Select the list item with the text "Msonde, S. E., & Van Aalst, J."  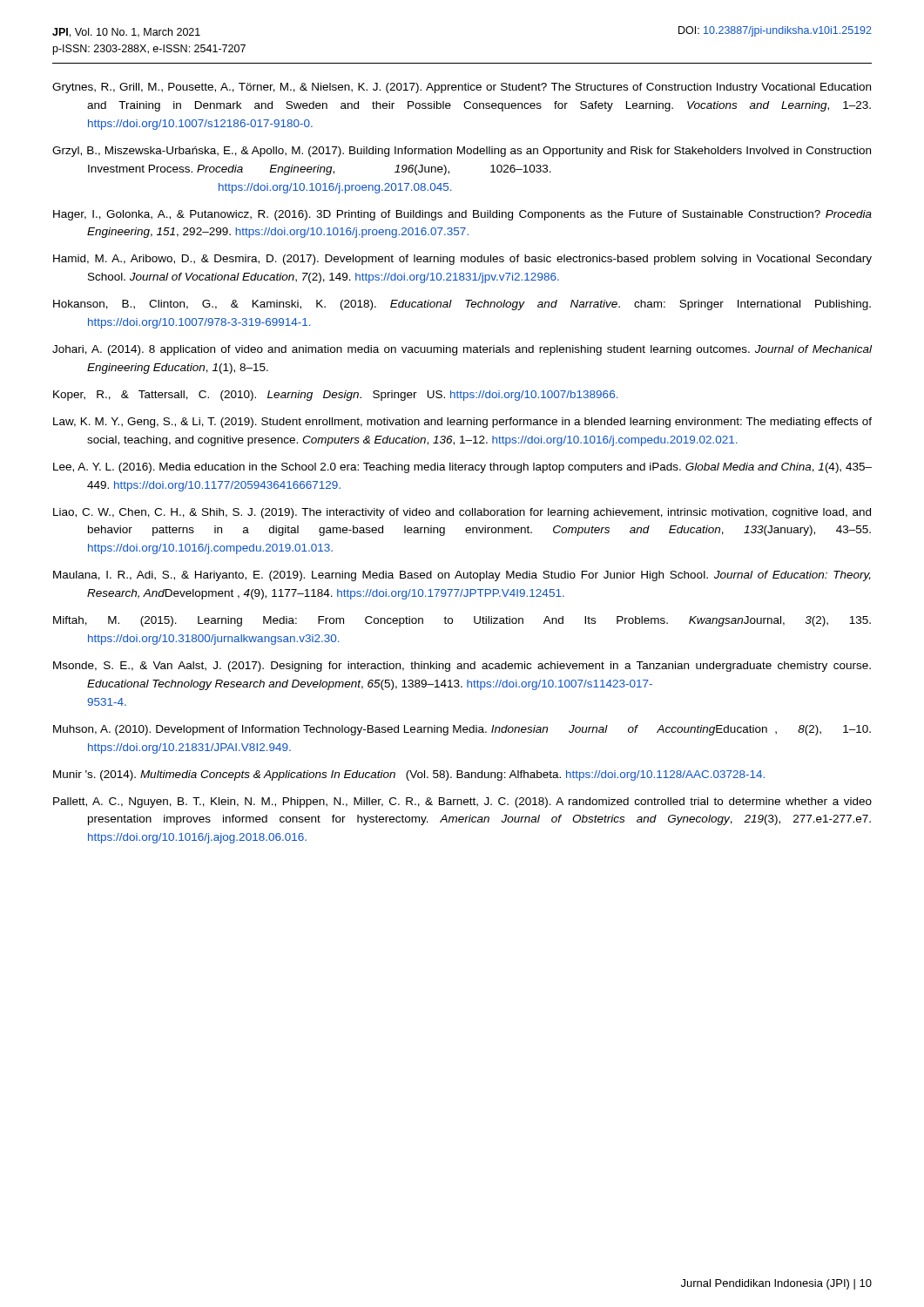pyautogui.click(x=462, y=683)
